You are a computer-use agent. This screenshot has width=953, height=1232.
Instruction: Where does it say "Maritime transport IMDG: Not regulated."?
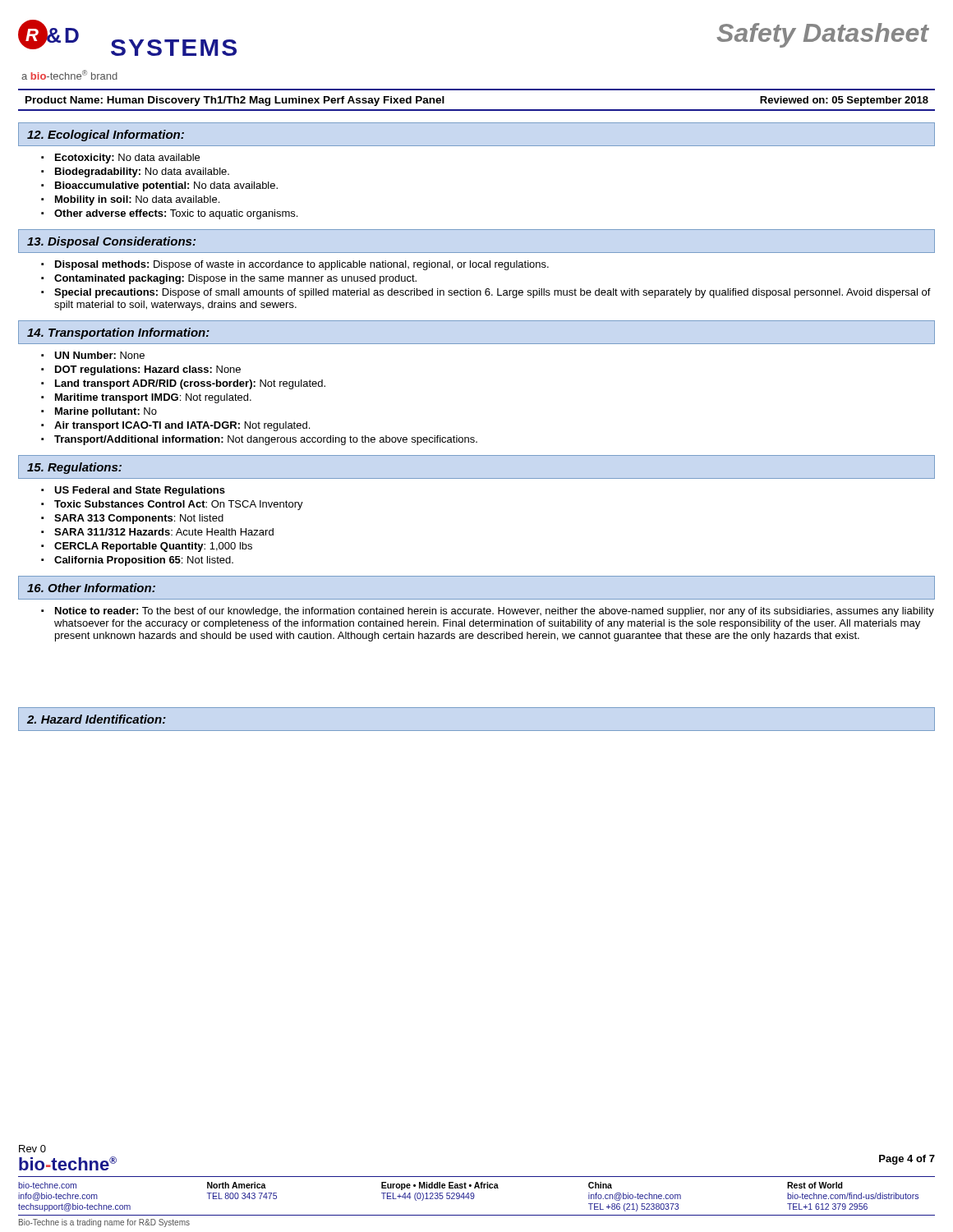tap(153, 398)
